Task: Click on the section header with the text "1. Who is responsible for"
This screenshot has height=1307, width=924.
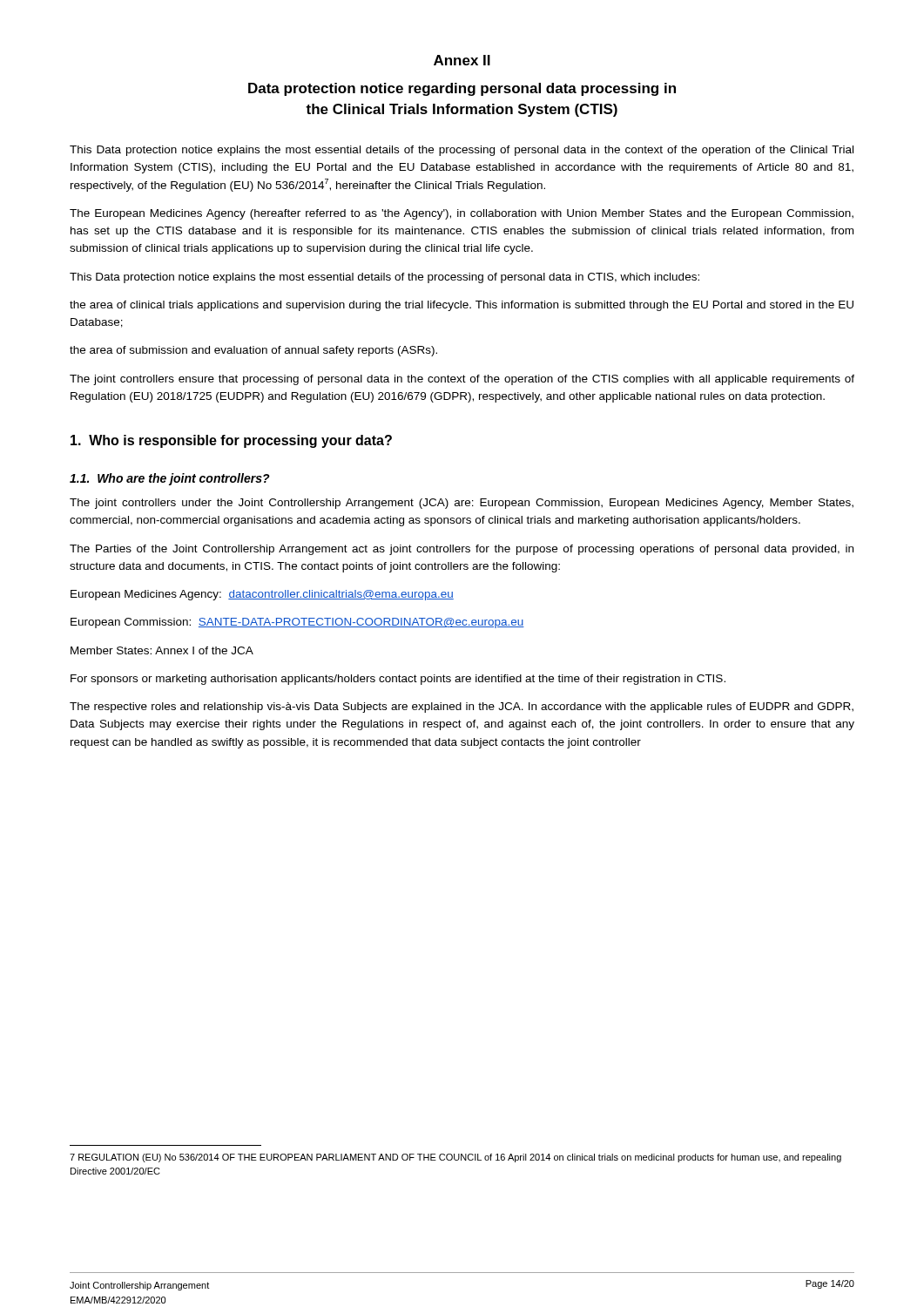Action: pos(231,441)
